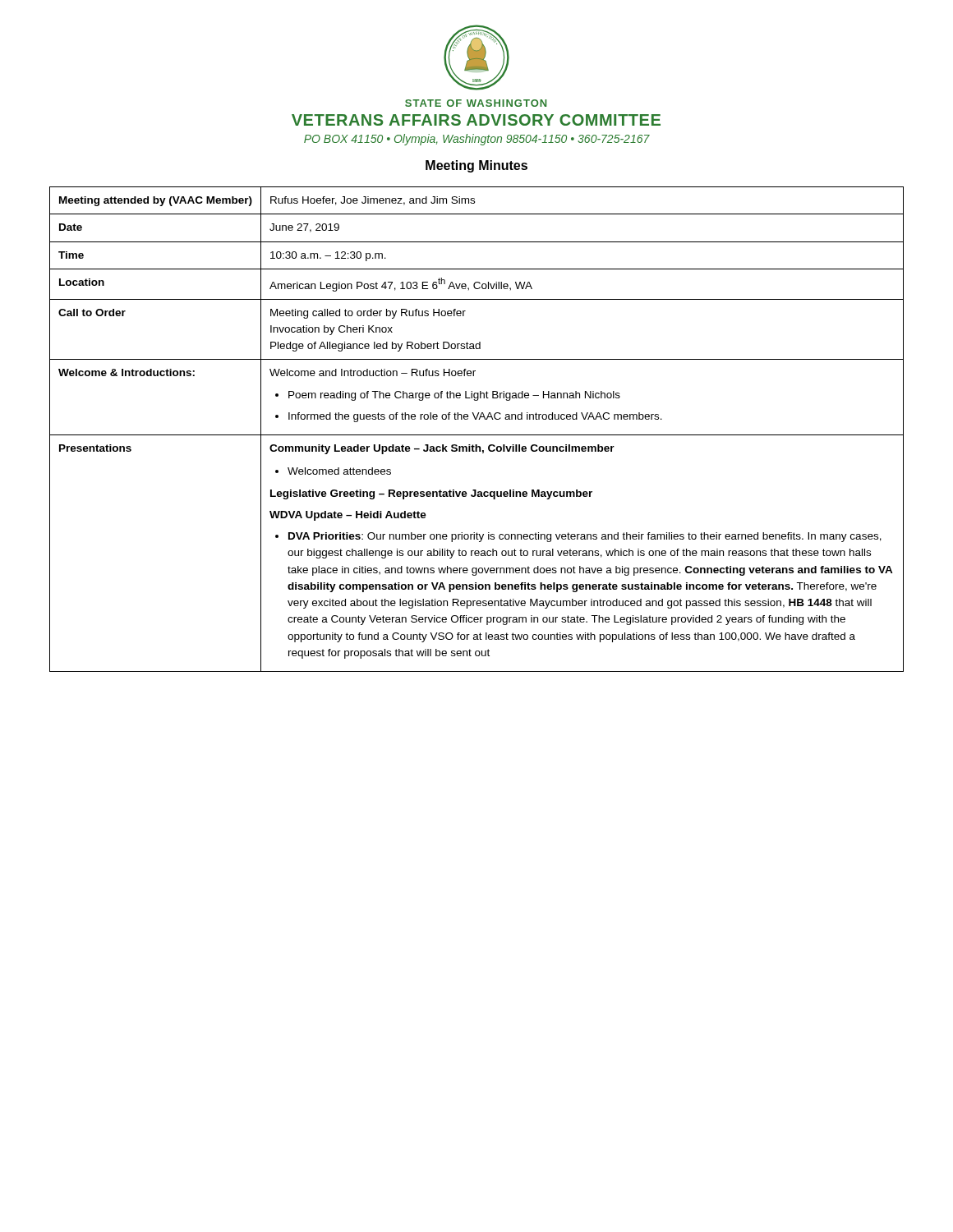Select the logo
The image size is (953, 1232).
[476, 57]
